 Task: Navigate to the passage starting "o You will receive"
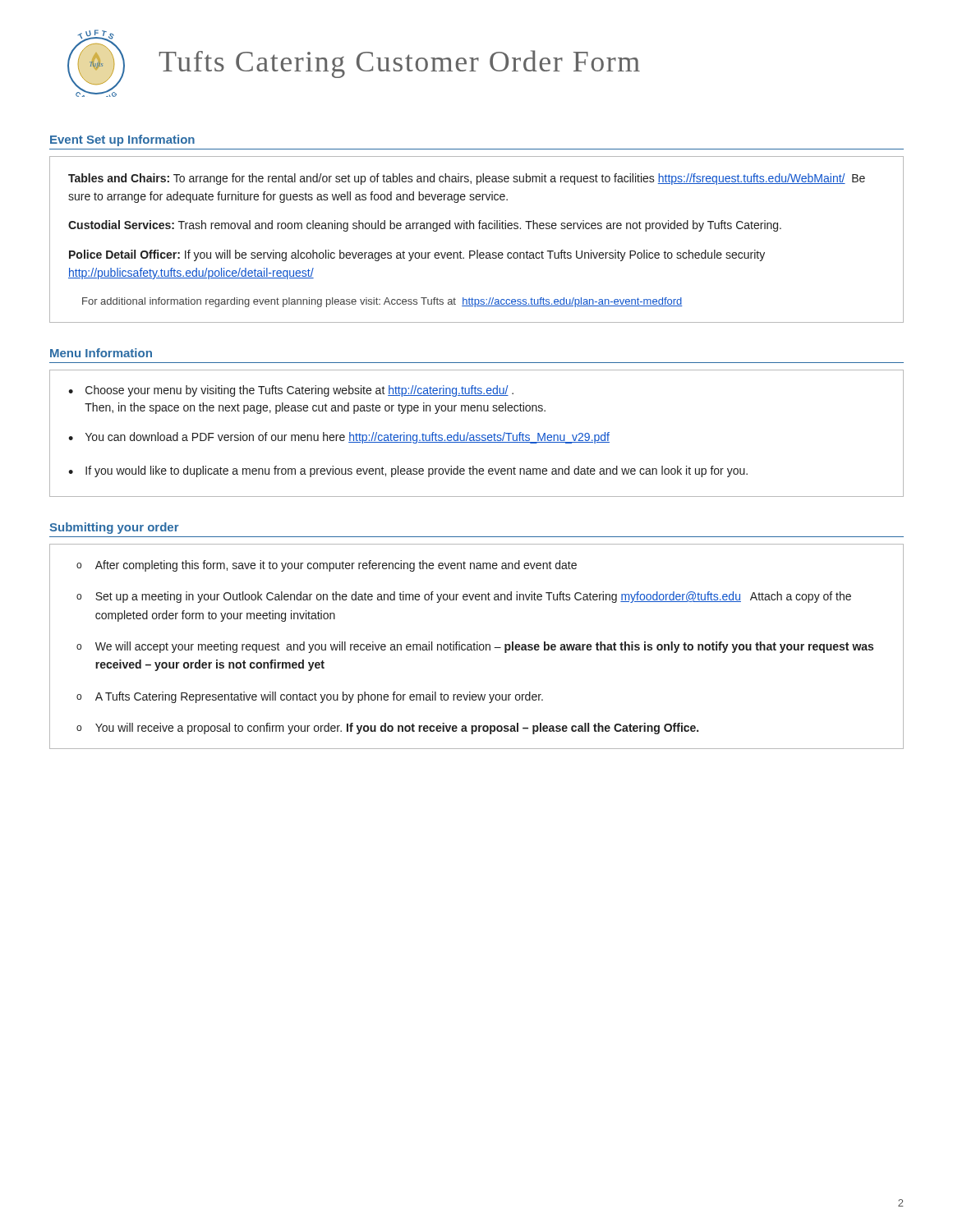388,728
